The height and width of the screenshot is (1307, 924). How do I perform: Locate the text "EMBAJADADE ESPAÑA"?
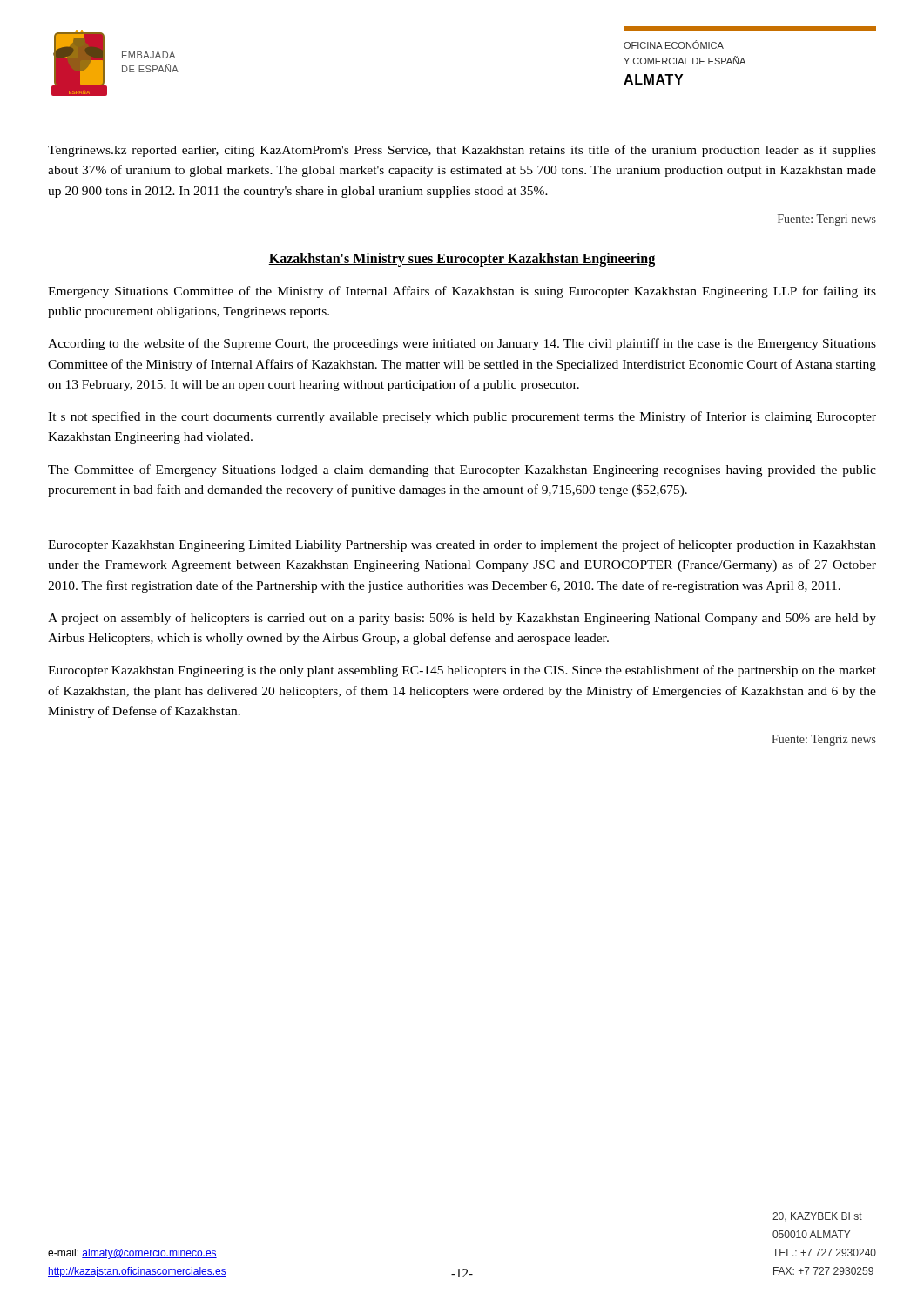(150, 62)
